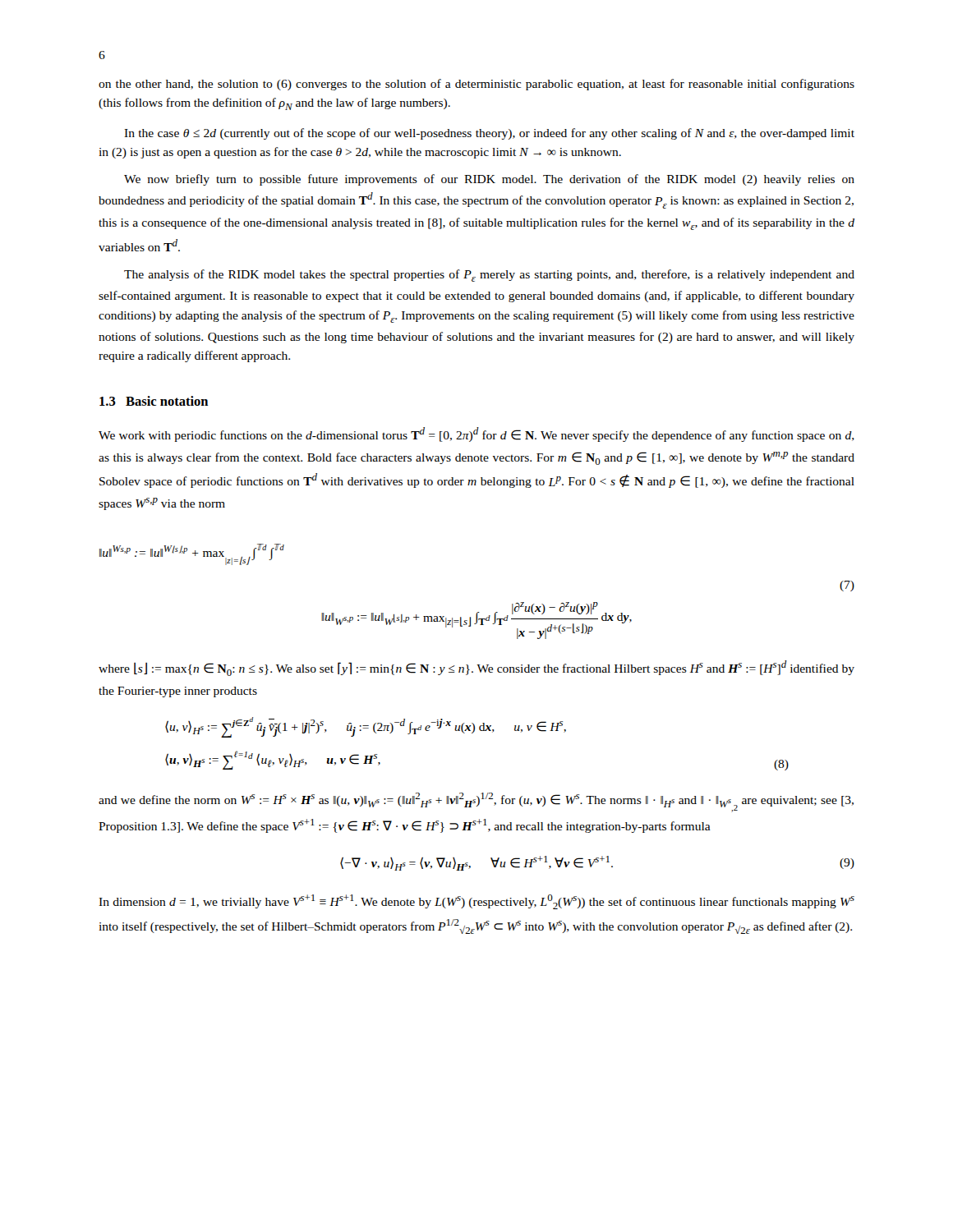Navigate to the region starting "In the case"

pos(476,142)
